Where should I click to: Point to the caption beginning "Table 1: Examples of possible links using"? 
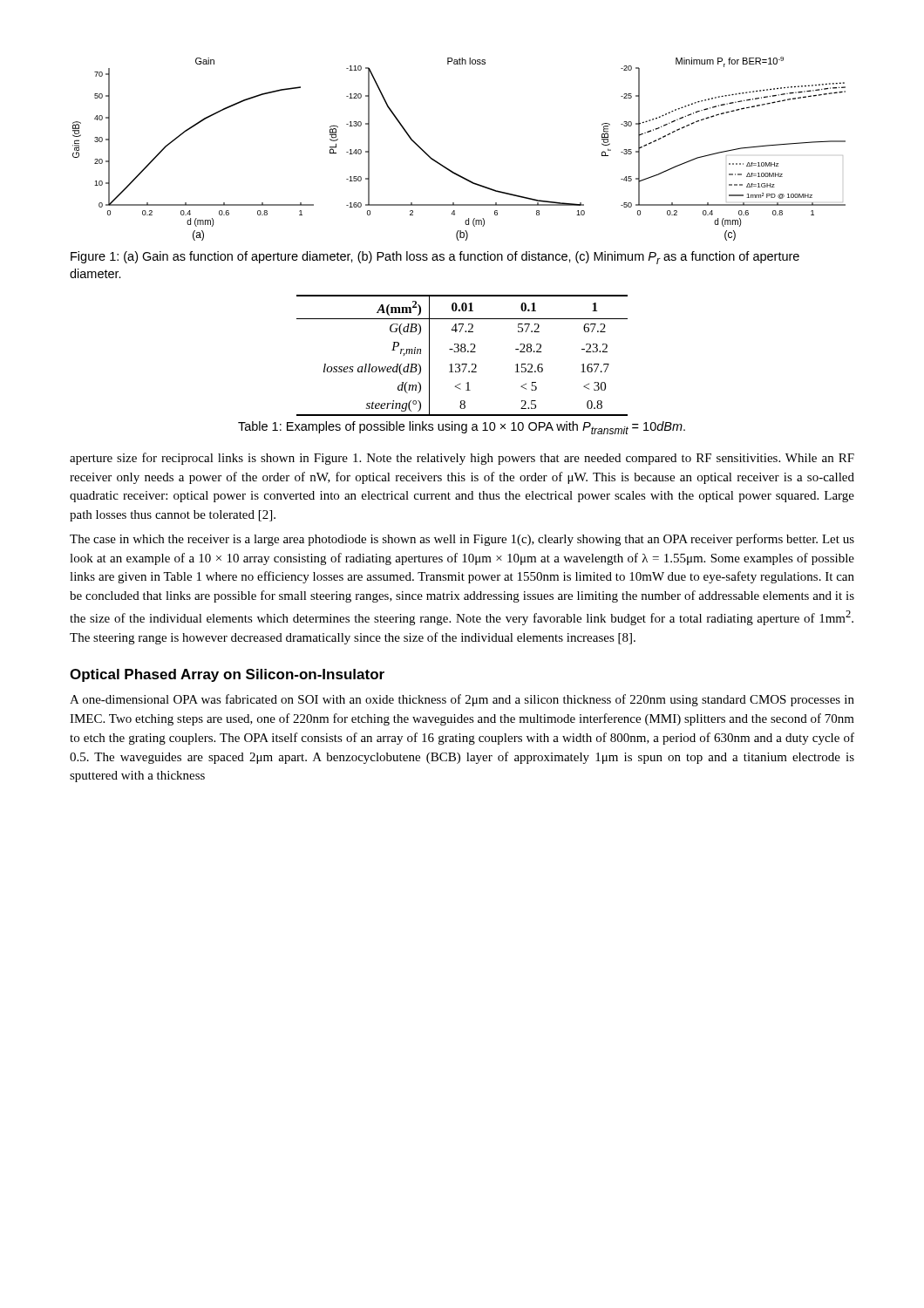(462, 428)
